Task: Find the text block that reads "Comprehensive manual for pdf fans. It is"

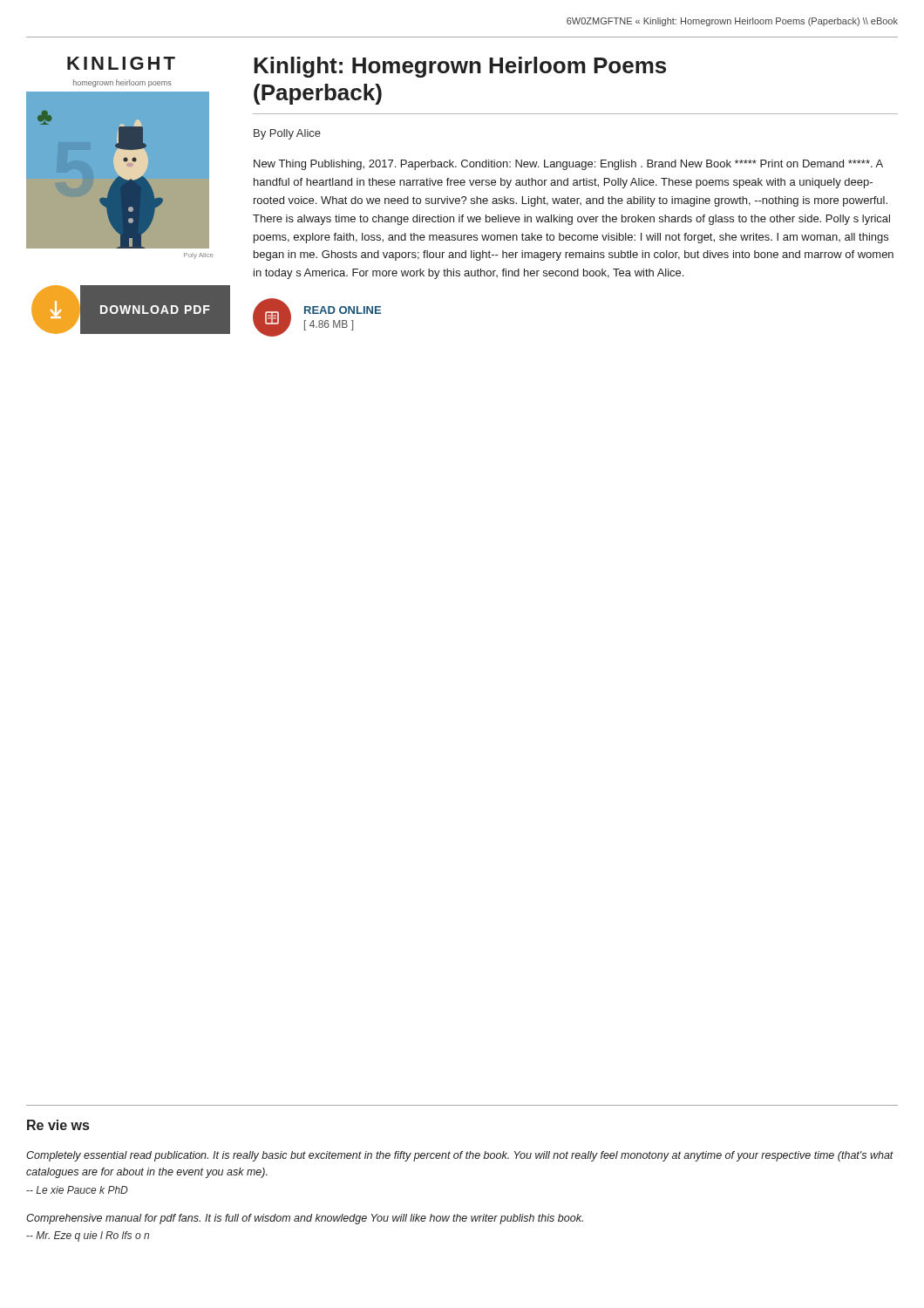Action: (305, 1218)
